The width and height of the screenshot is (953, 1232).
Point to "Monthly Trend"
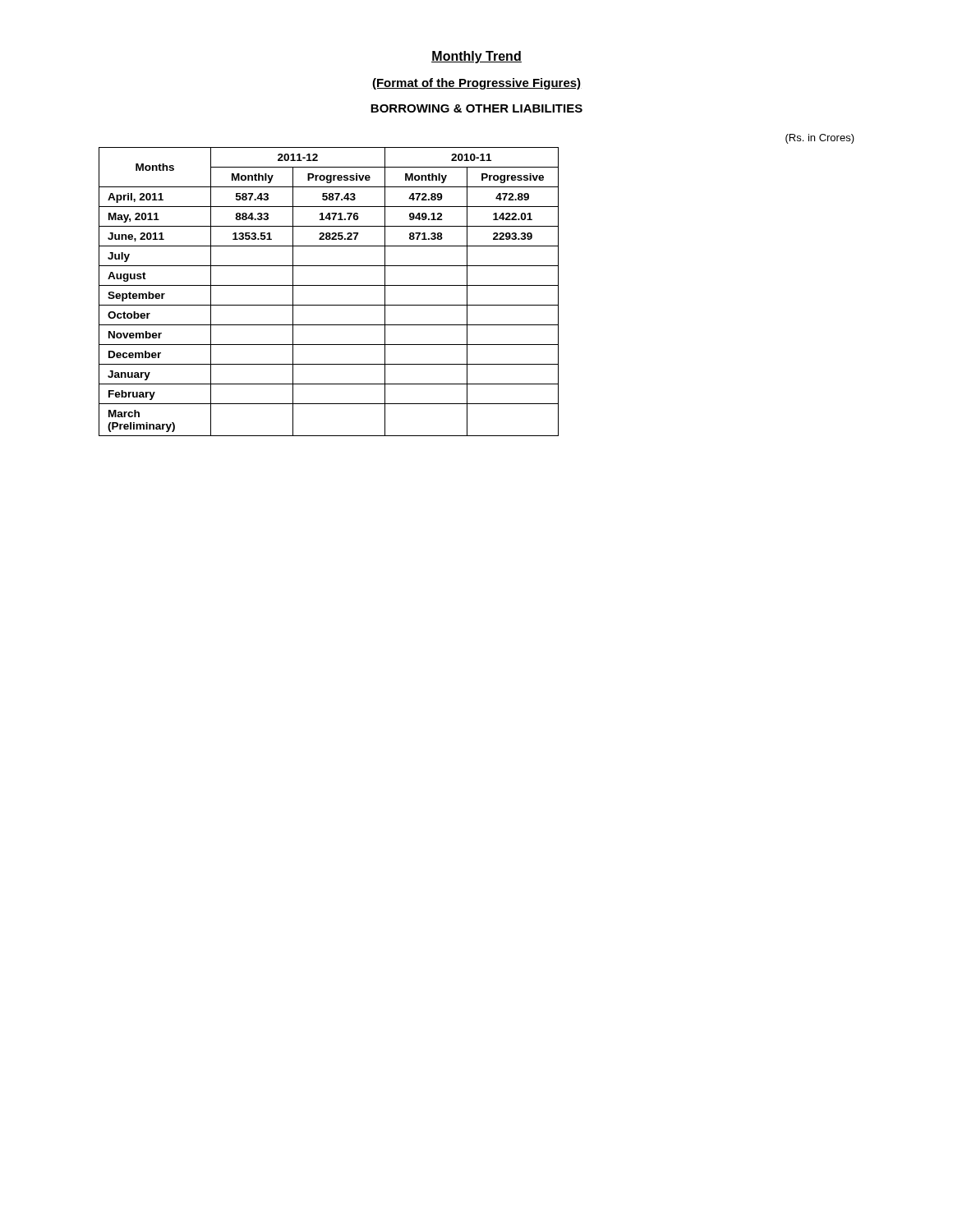[x=476, y=57]
